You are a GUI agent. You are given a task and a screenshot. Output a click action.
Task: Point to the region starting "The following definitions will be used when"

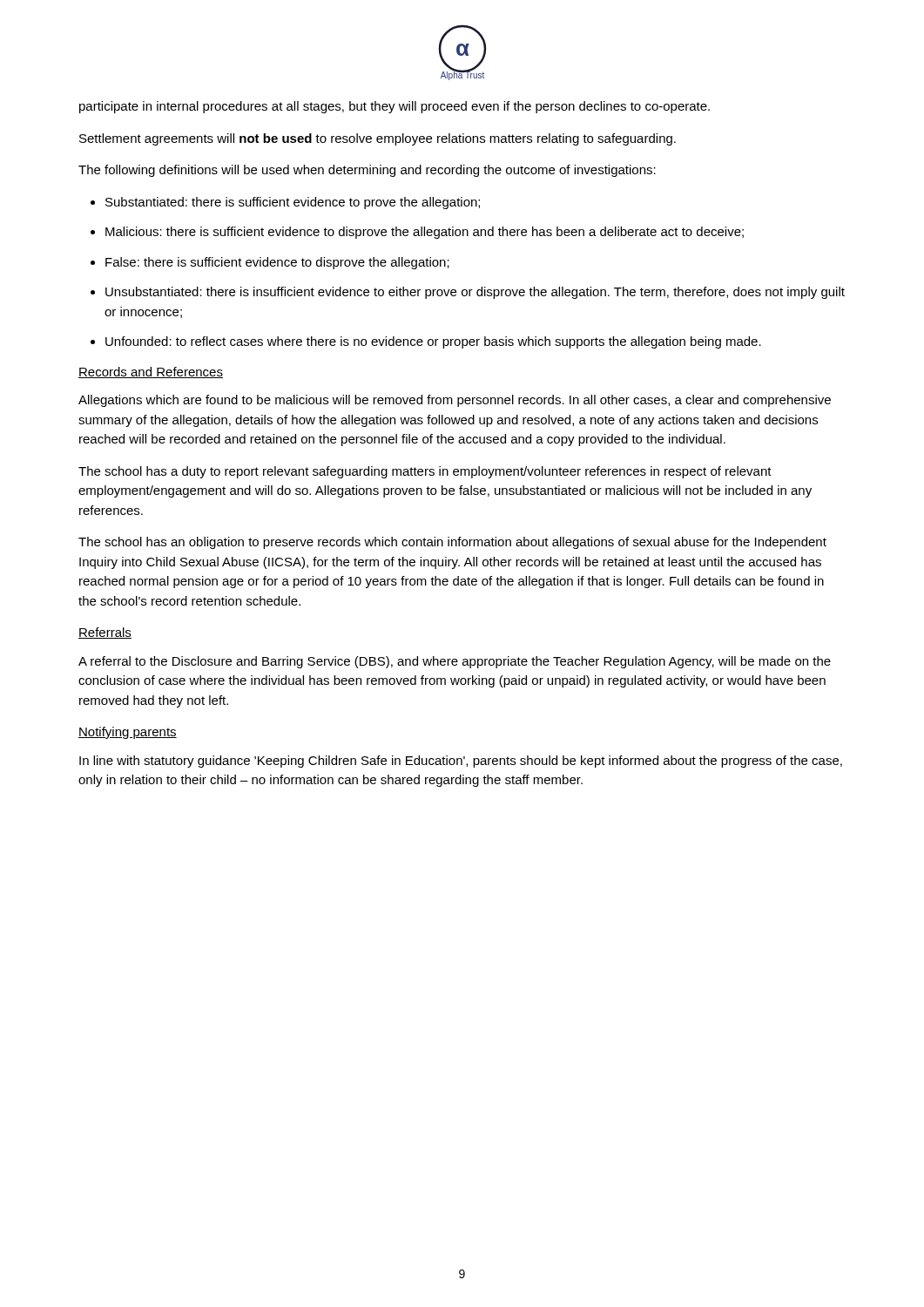coord(367,169)
